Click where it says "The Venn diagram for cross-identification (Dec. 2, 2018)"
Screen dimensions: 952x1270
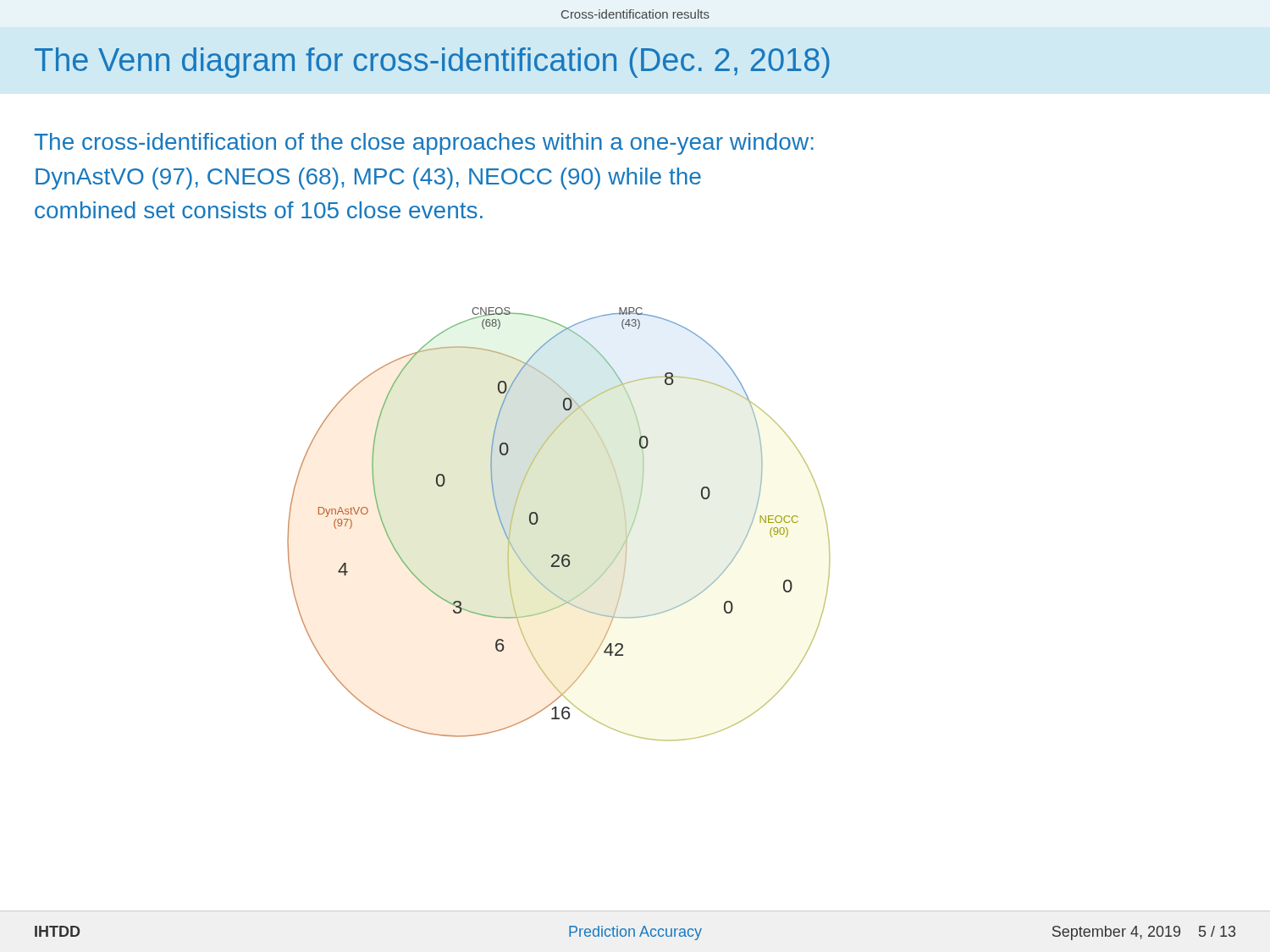pyautogui.click(x=433, y=60)
